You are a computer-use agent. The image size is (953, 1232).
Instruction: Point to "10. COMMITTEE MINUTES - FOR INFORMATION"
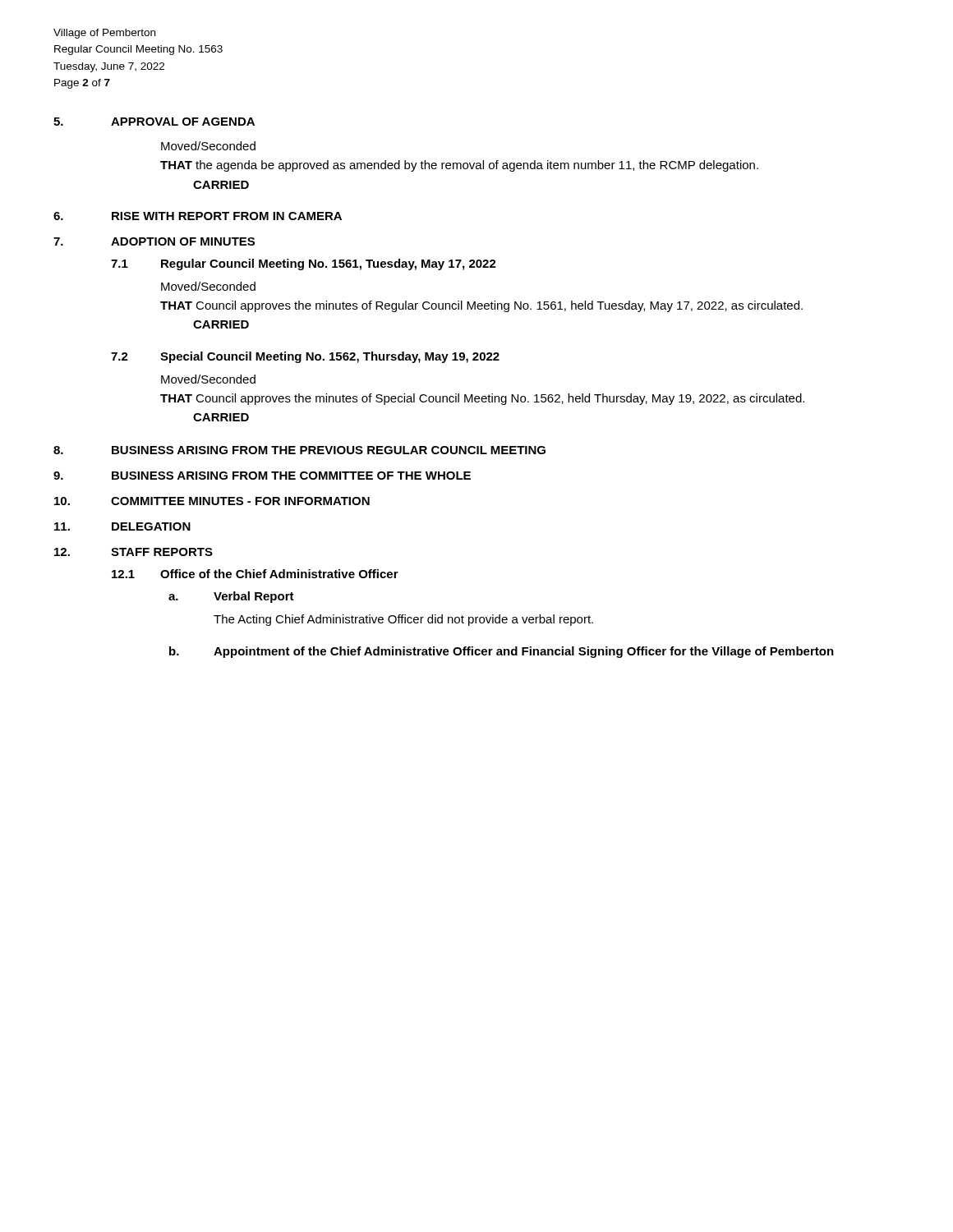coord(212,501)
